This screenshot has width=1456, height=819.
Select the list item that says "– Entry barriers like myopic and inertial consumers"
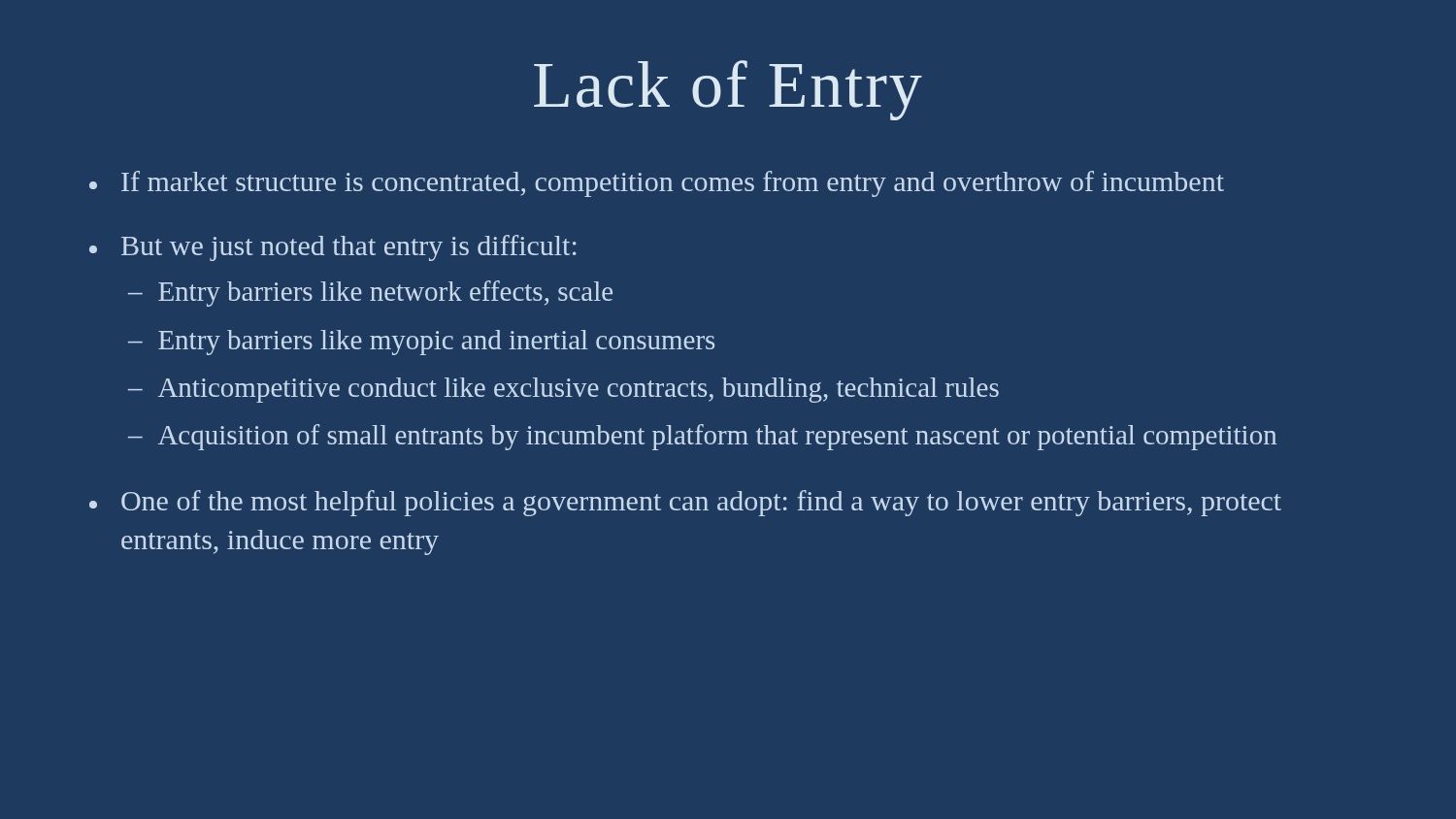[x=421, y=343]
